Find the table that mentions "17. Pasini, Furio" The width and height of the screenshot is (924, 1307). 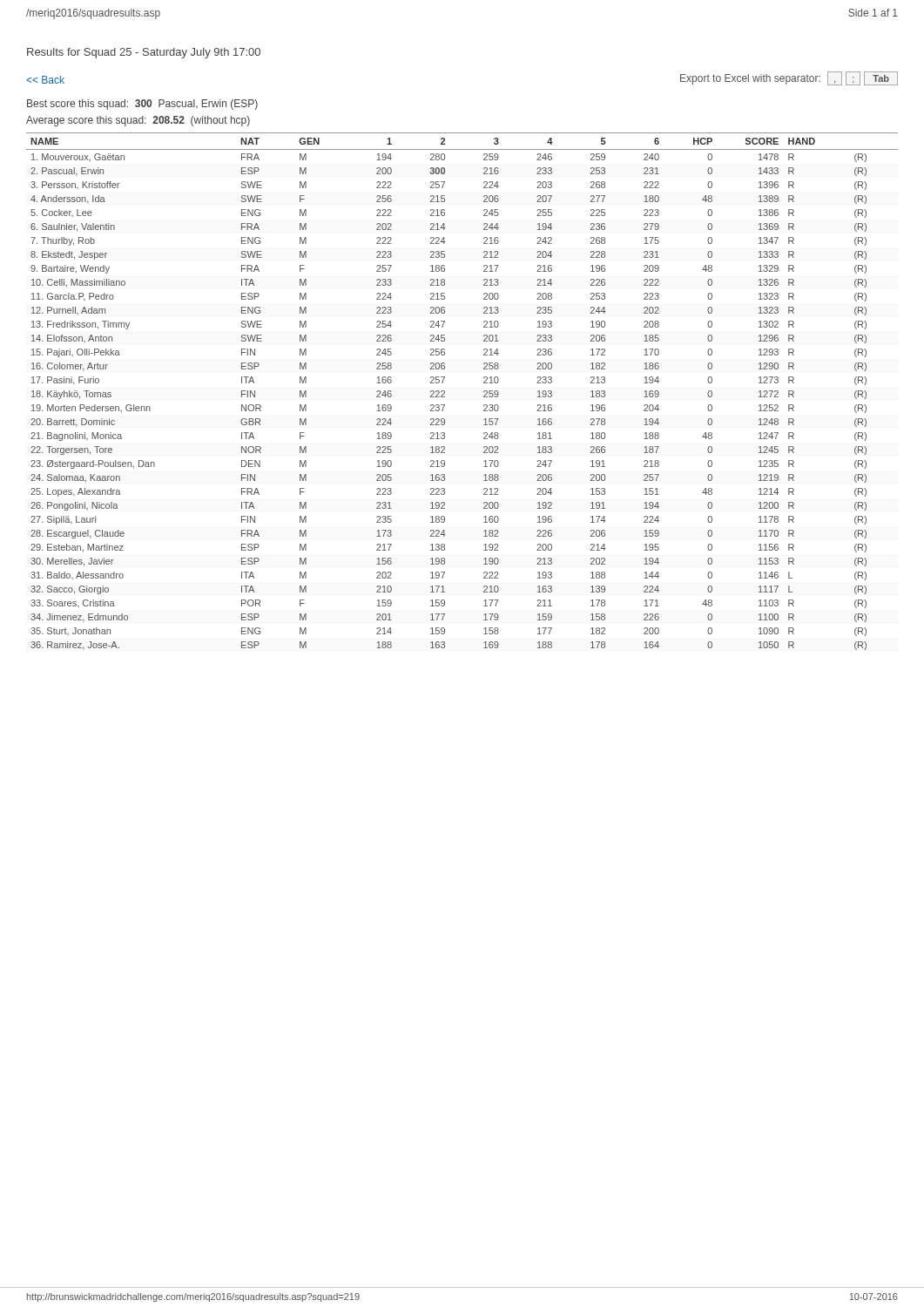coord(462,392)
